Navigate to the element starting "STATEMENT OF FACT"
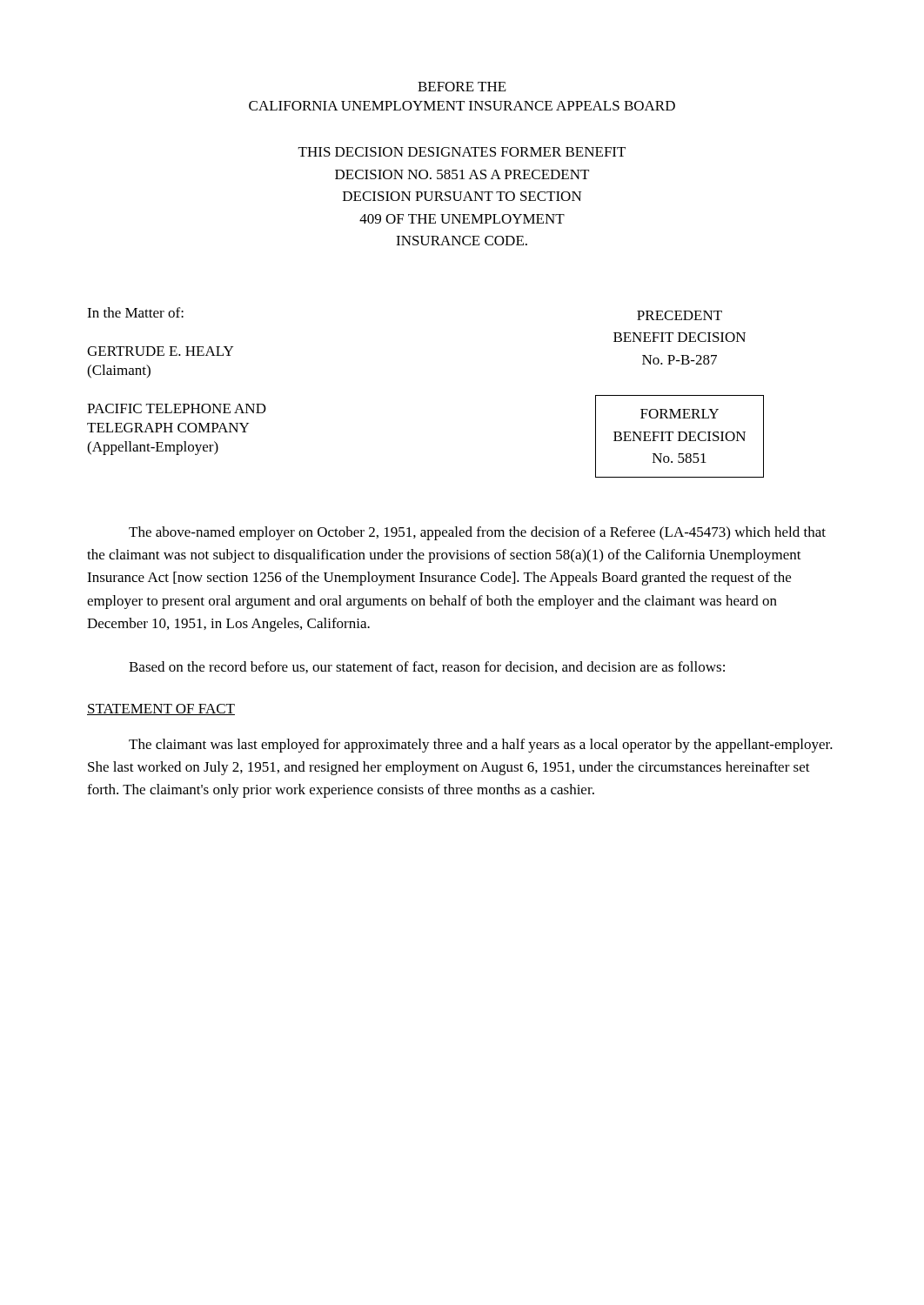The height and width of the screenshot is (1305, 924). click(x=161, y=708)
